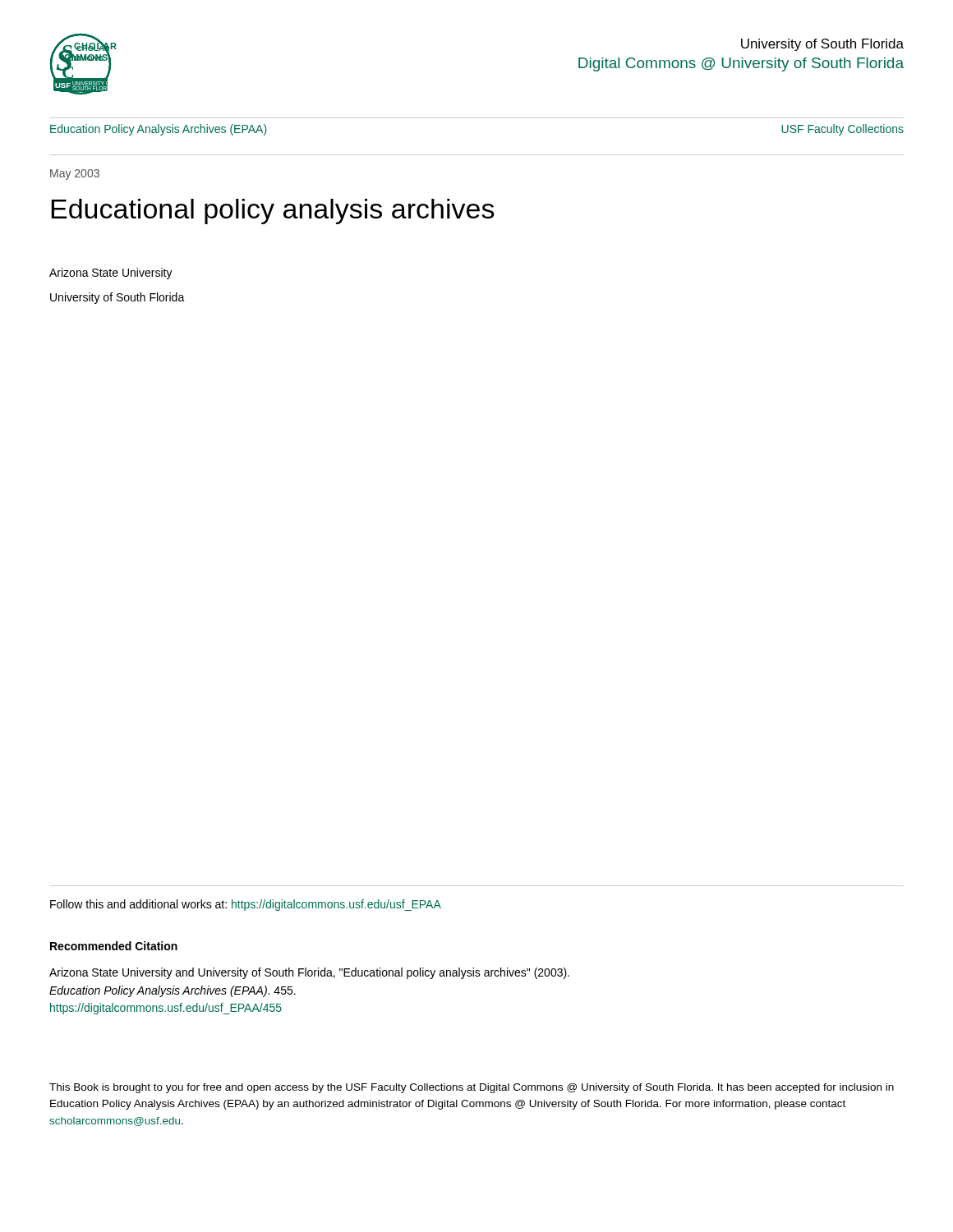Point to "Follow this and additional works at: https://digitalcommons.usf.edu/usf_EPAA"
The width and height of the screenshot is (953, 1232).
(x=246, y=905)
